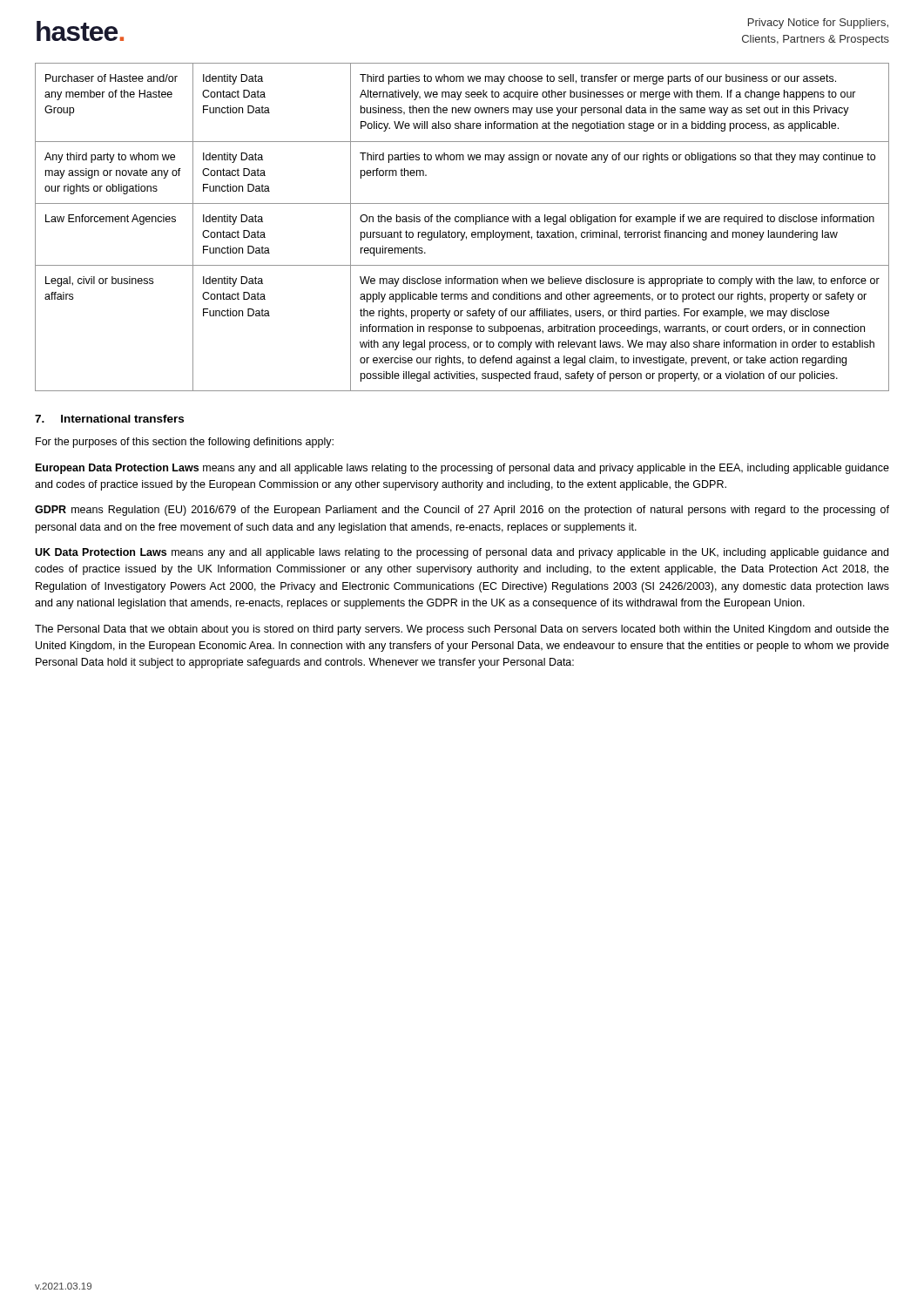Select the text block that says "For the purposes of this section the"
Image resolution: width=924 pixels, height=1307 pixels.
(x=185, y=442)
